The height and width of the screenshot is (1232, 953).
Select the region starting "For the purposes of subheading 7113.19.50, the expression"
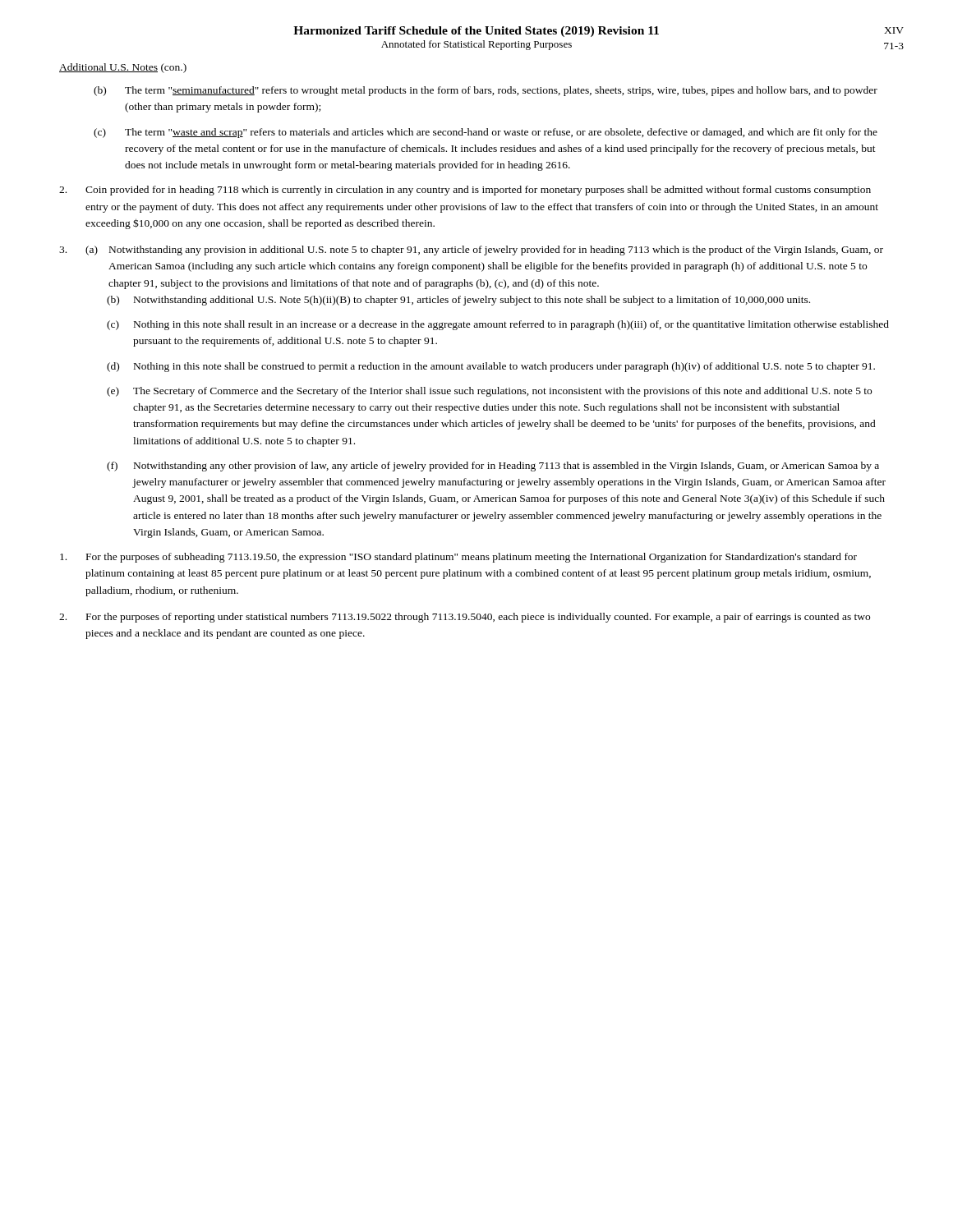[x=476, y=574]
